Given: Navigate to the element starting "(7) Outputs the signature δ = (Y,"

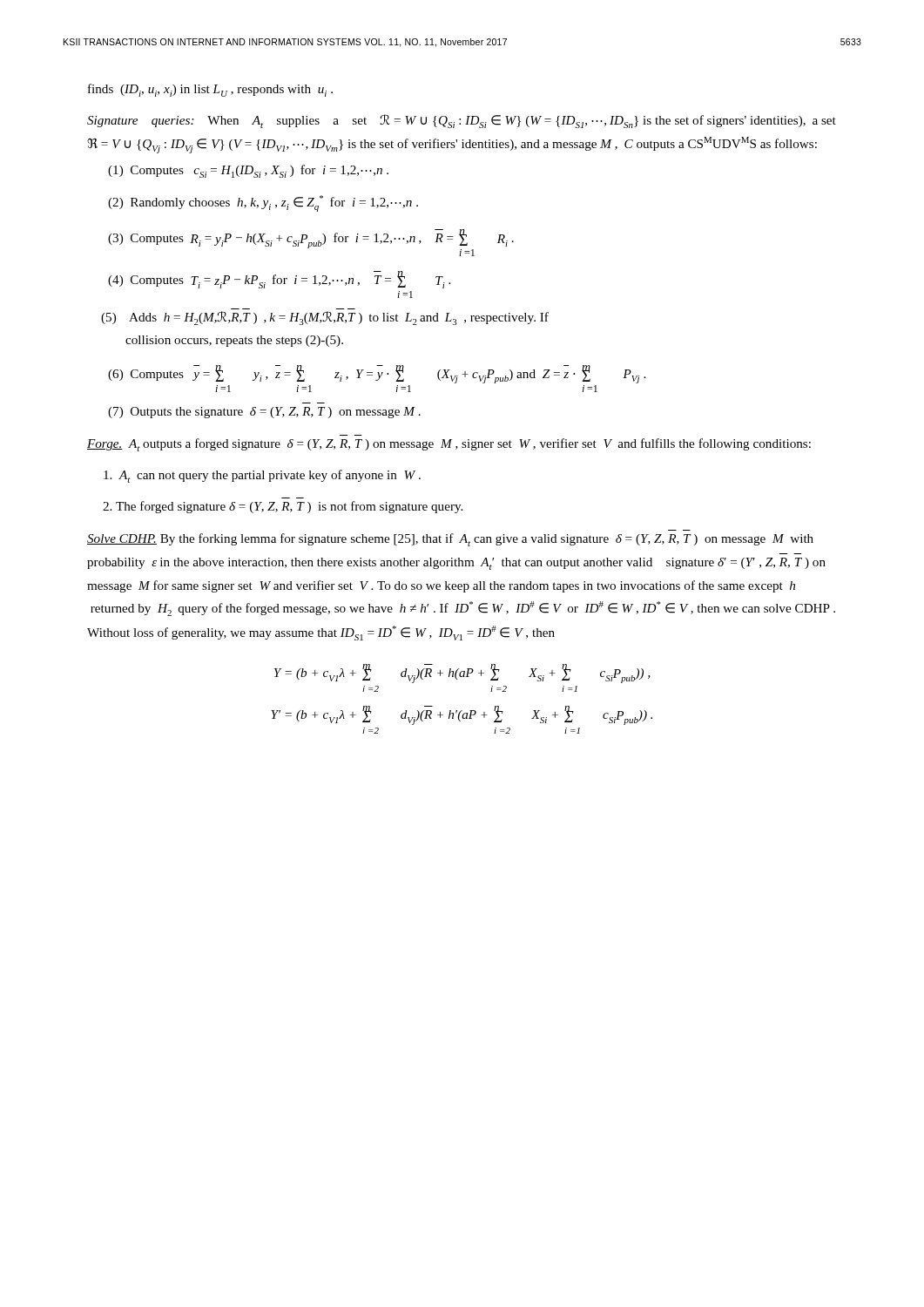Looking at the screenshot, I should point(265,410).
